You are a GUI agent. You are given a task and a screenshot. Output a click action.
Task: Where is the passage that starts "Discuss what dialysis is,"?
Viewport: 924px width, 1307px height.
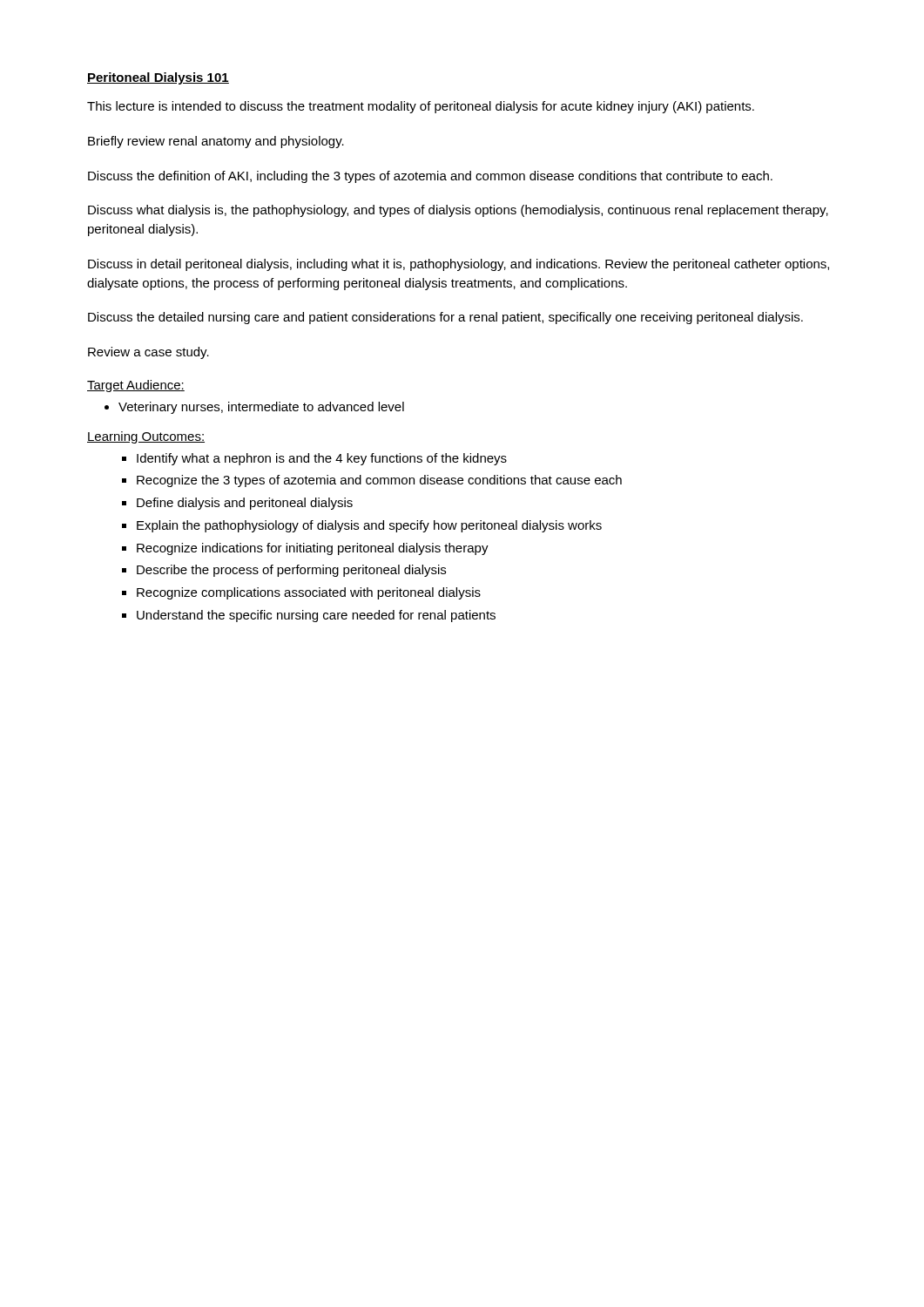coord(458,219)
